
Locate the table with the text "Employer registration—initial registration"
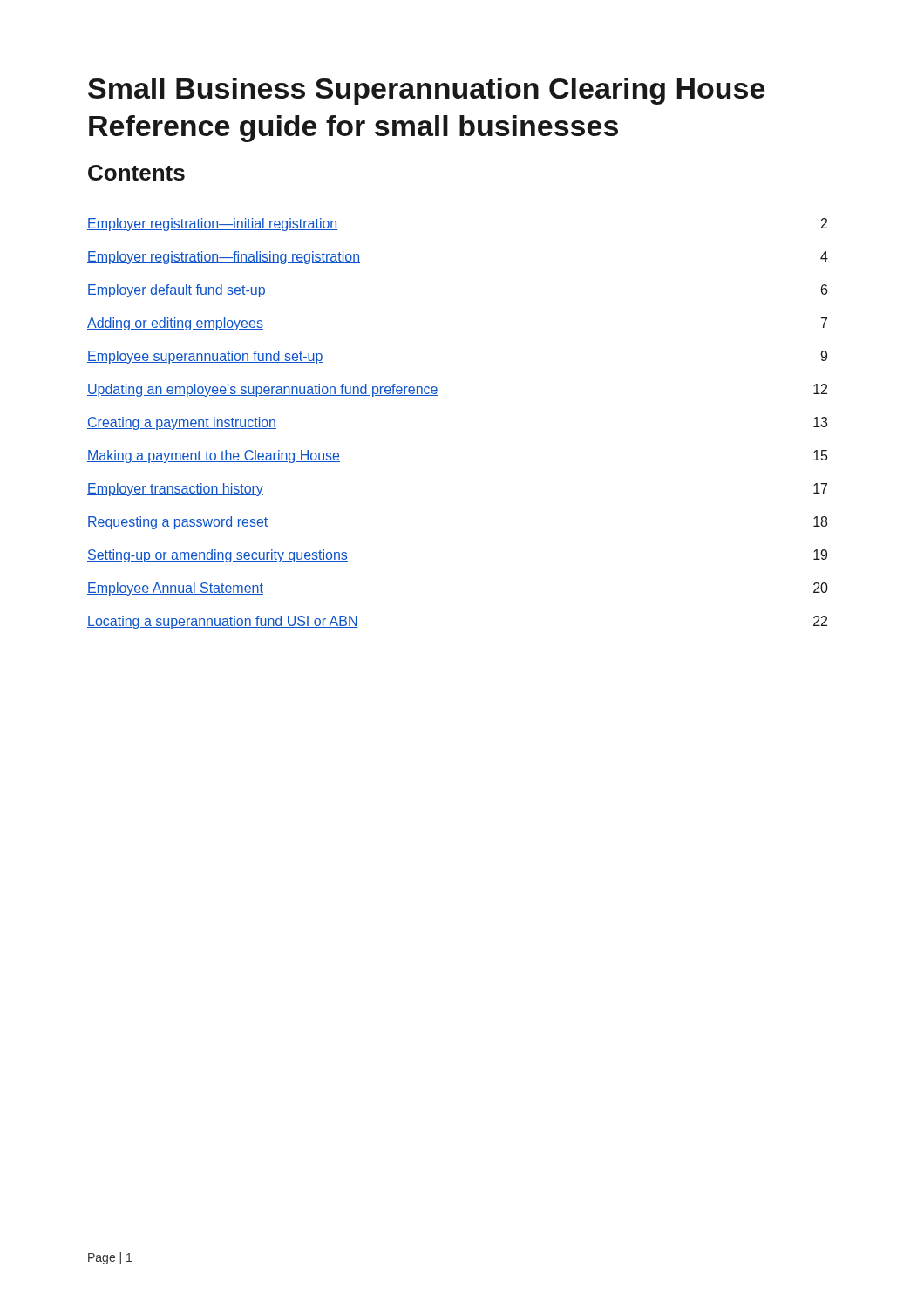click(462, 423)
